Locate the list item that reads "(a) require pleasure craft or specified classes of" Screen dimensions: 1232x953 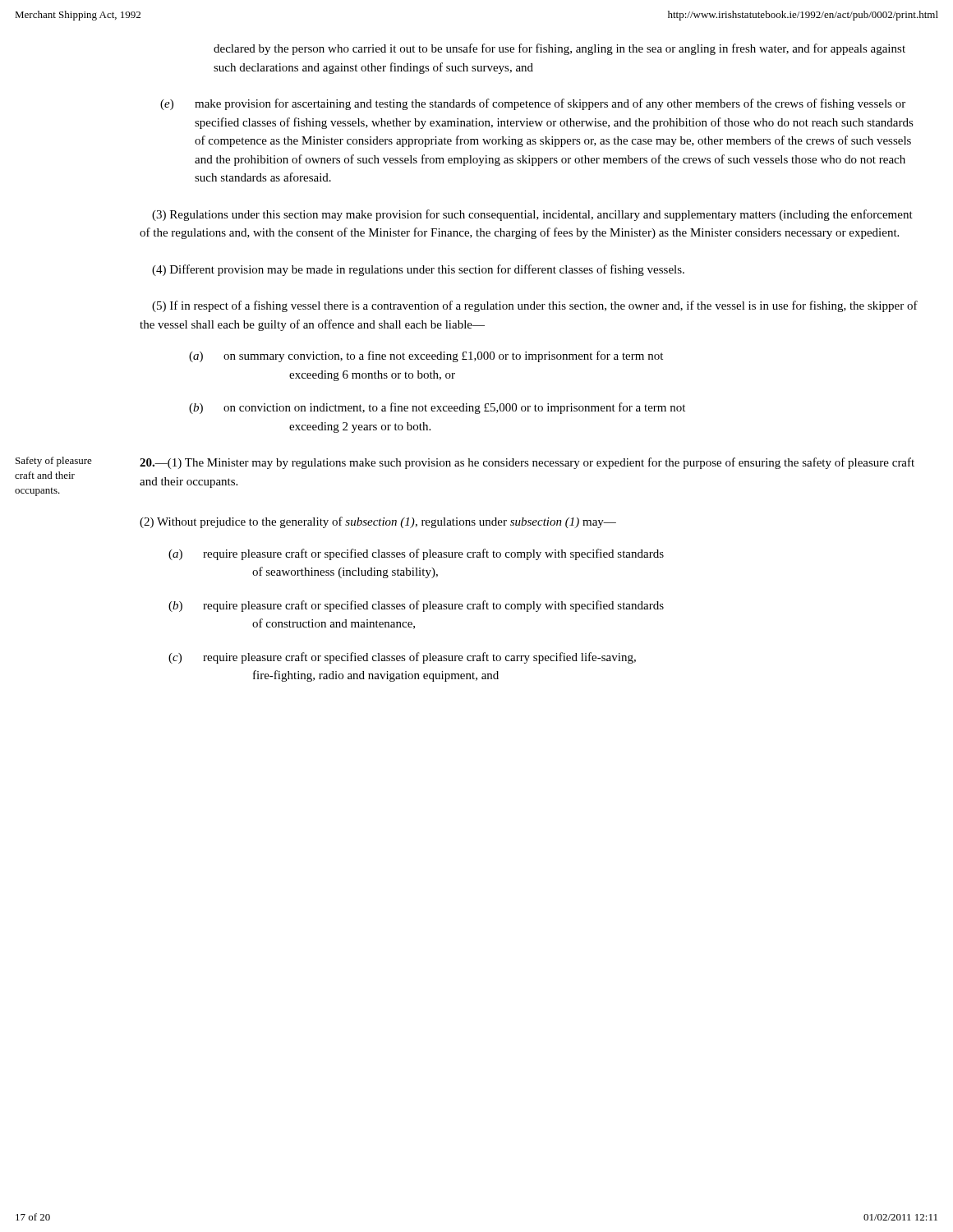[x=544, y=563]
